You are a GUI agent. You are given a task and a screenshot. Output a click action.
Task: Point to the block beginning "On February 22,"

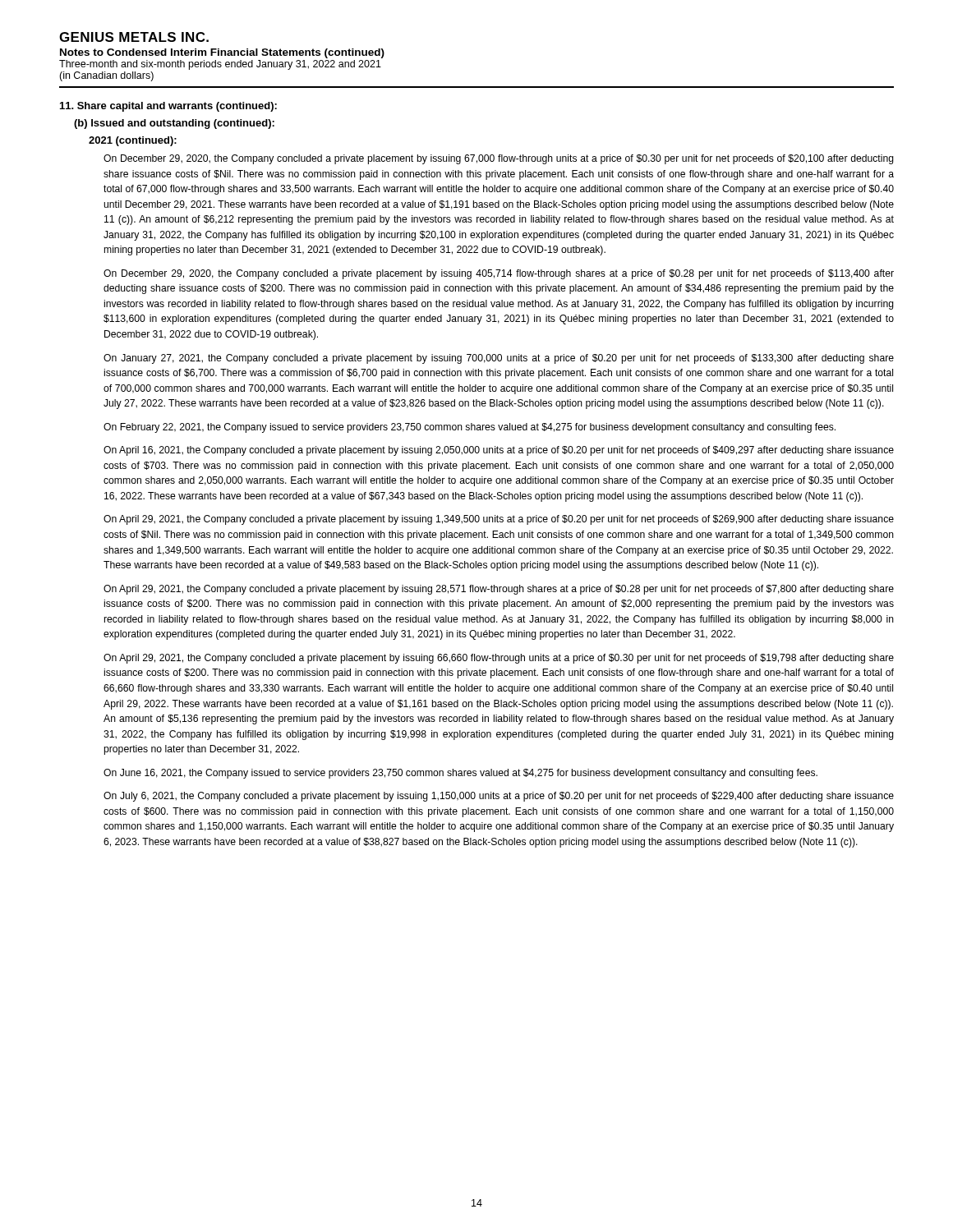pyautogui.click(x=470, y=427)
